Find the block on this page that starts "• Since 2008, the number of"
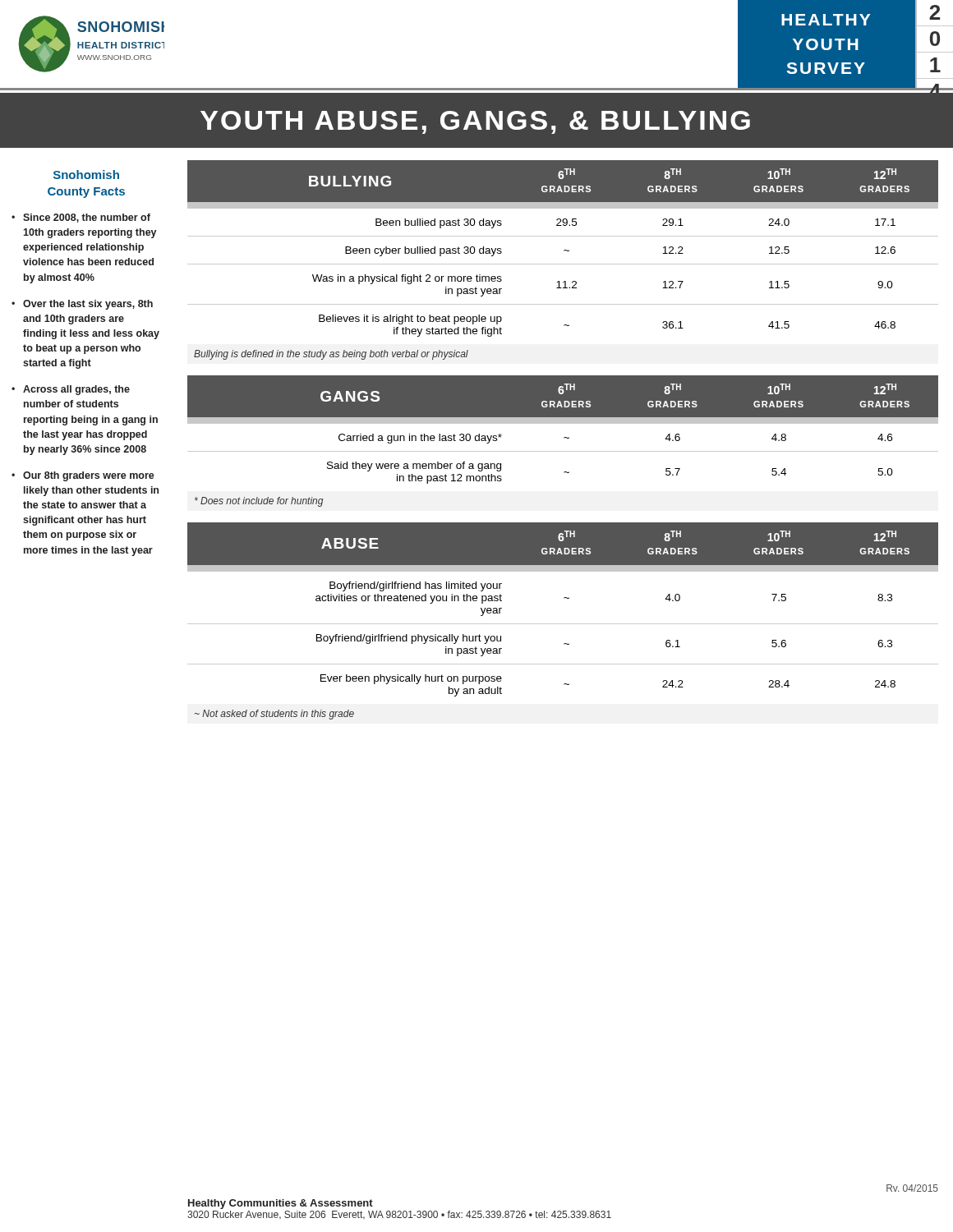953x1232 pixels. [x=84, y=247]
